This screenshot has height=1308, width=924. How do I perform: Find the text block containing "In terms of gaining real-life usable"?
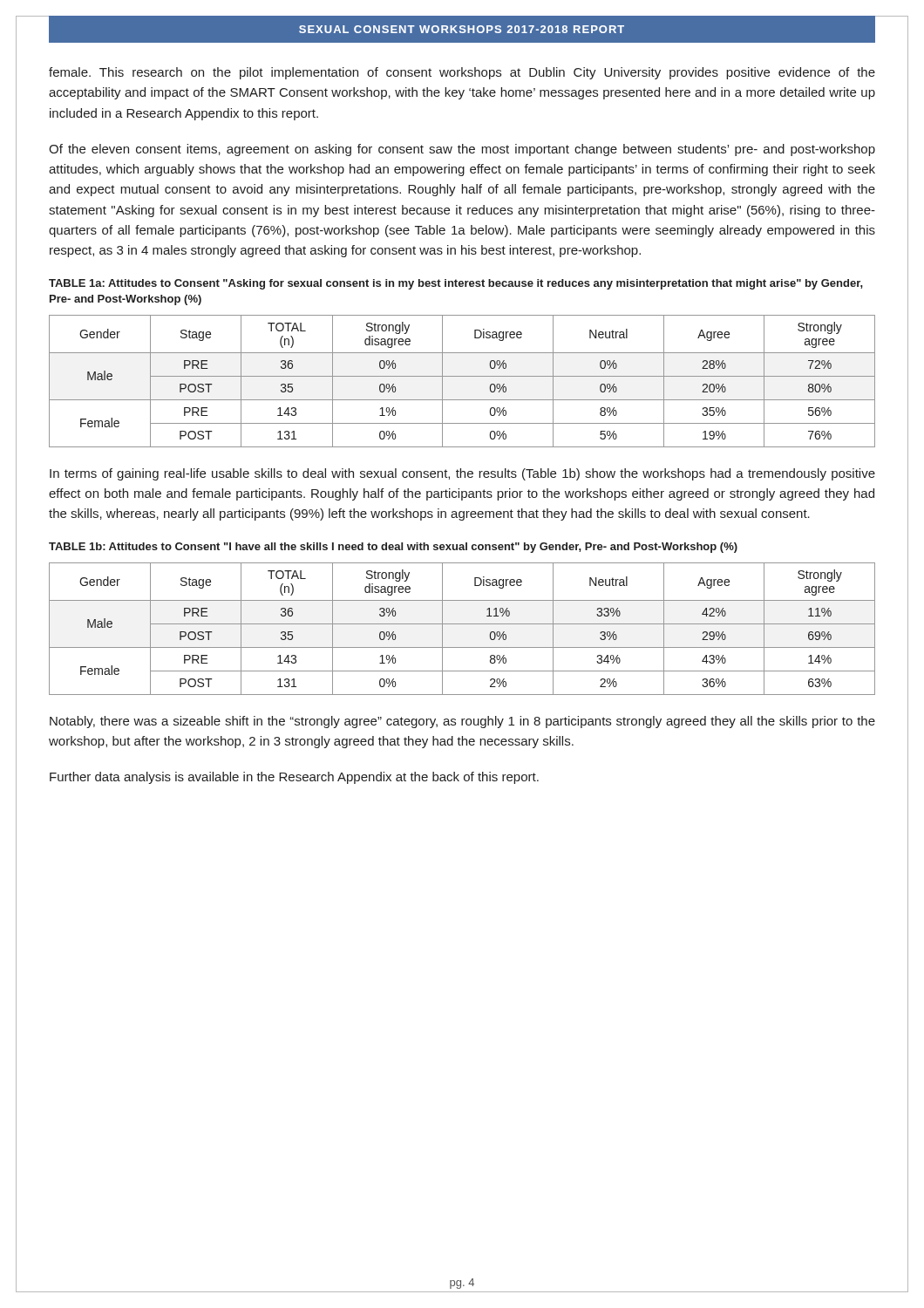click(462, 493)
